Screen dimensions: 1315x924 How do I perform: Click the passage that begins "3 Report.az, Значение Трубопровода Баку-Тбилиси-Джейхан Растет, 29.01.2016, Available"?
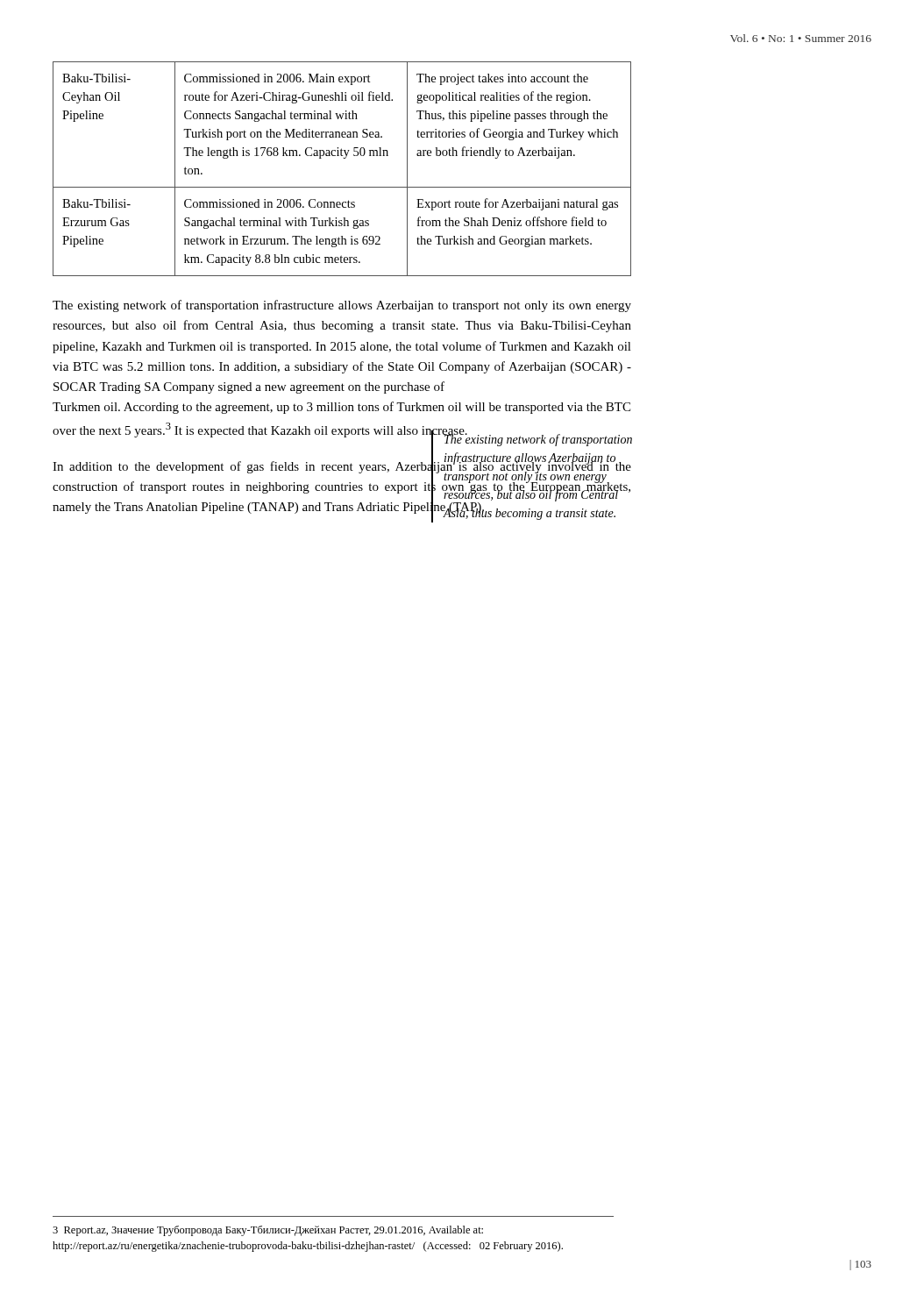[308, 1238]
